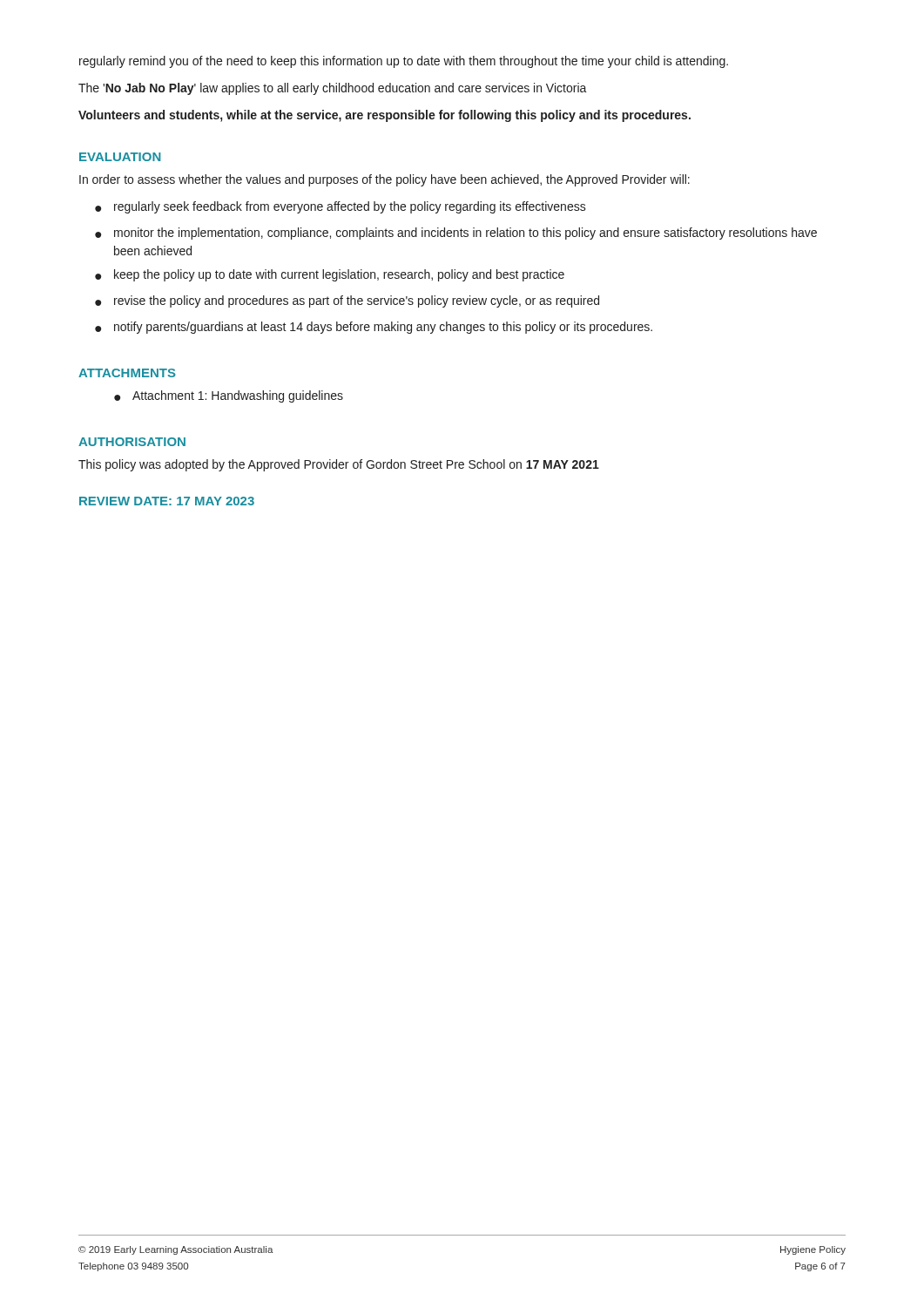Find the block on this page that starts "● notify parents/guardians at least 14"
This screenshot has height=1307, width=924.
[x=470, y=328]
